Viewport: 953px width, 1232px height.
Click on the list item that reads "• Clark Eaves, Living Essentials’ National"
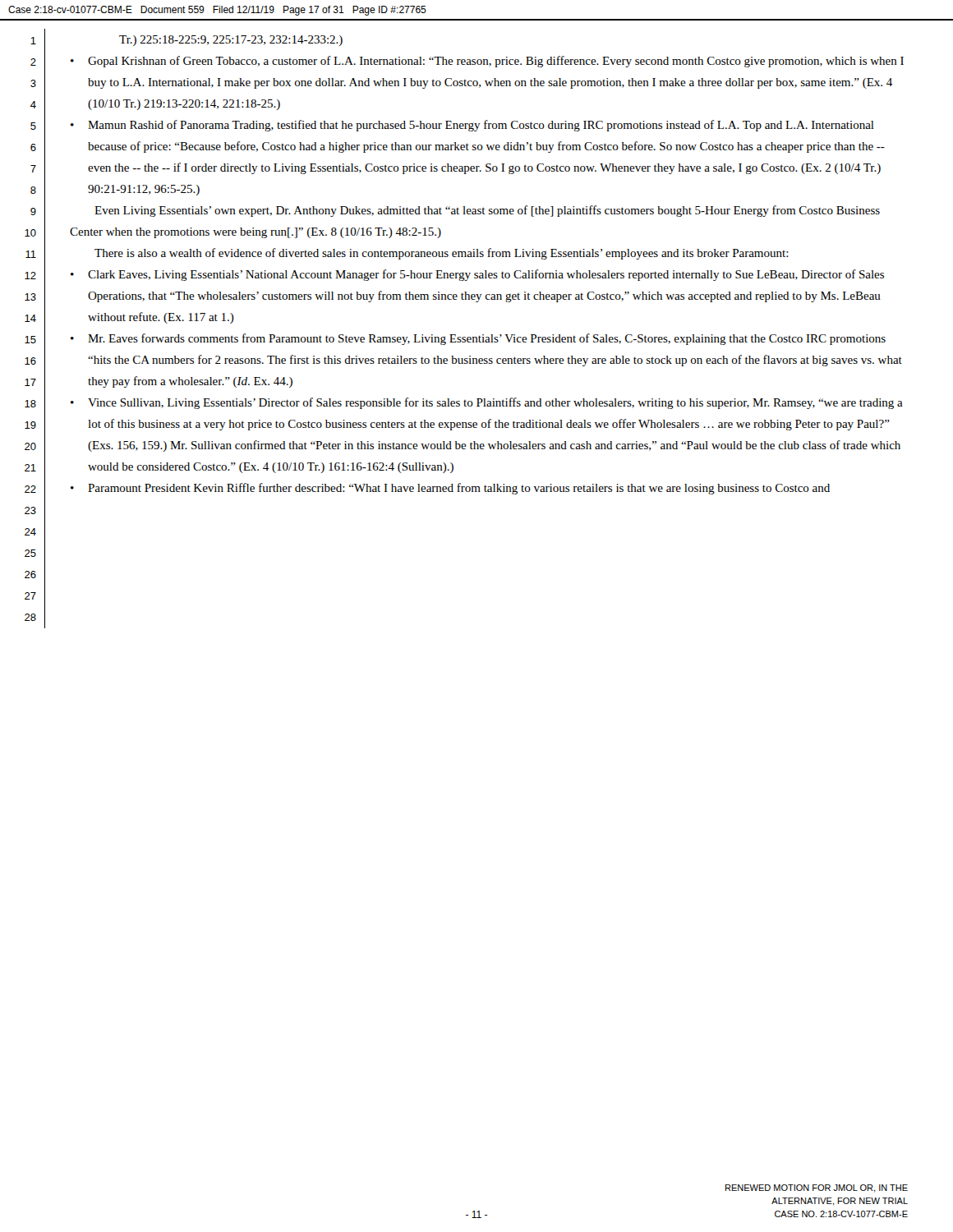pos(489,296)
